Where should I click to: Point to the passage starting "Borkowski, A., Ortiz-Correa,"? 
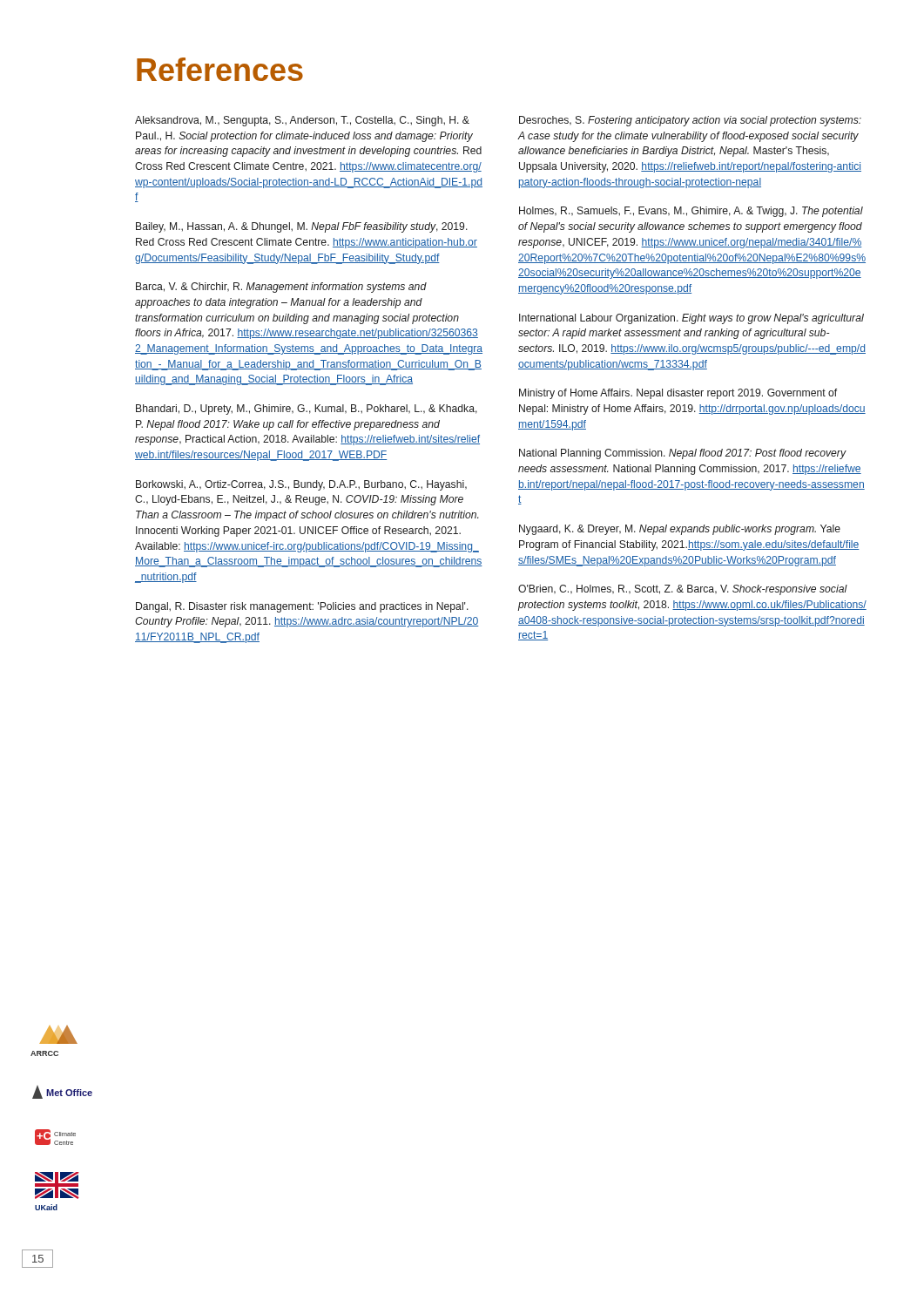pos(308,530)
